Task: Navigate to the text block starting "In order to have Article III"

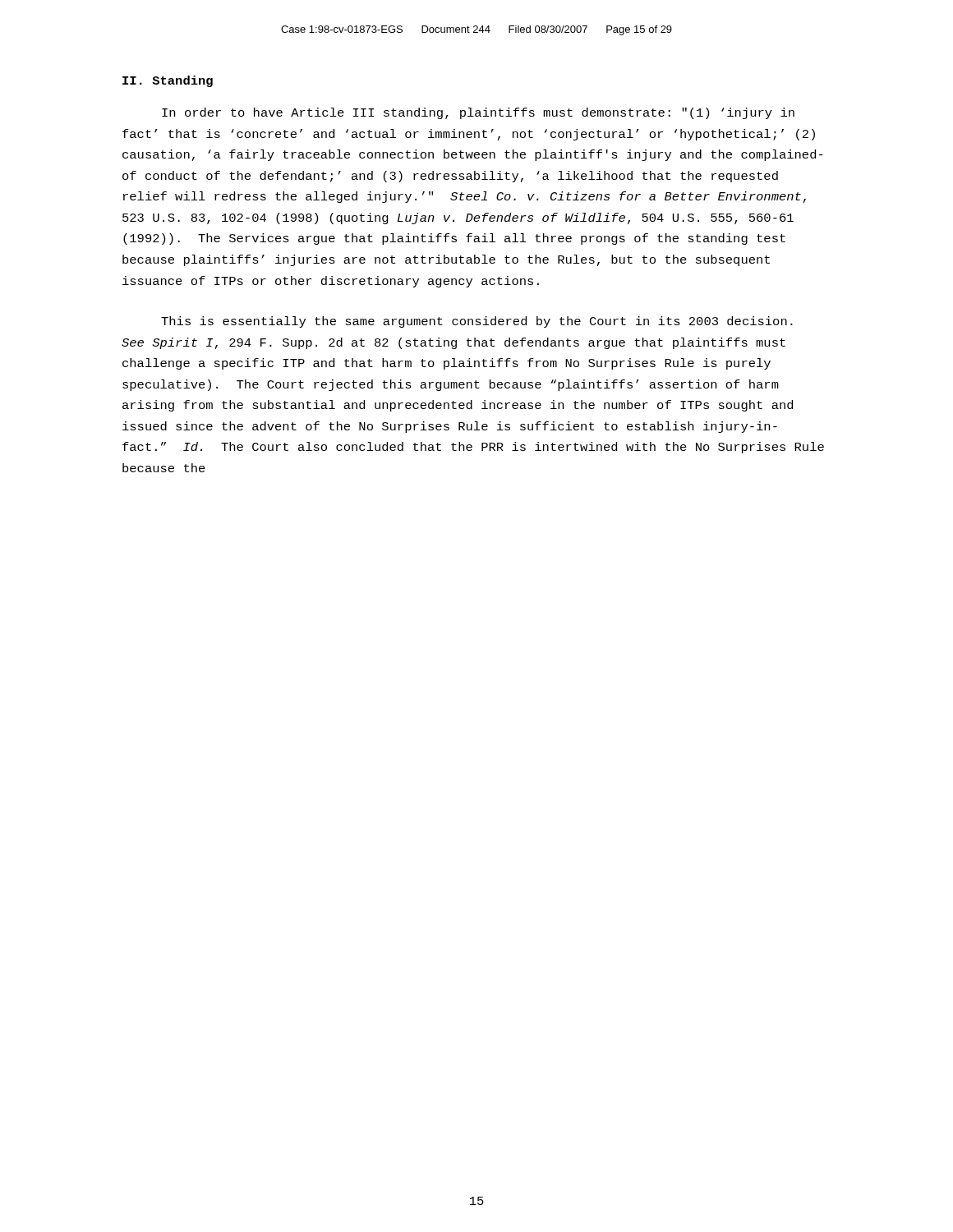Action: coord(473,197)
